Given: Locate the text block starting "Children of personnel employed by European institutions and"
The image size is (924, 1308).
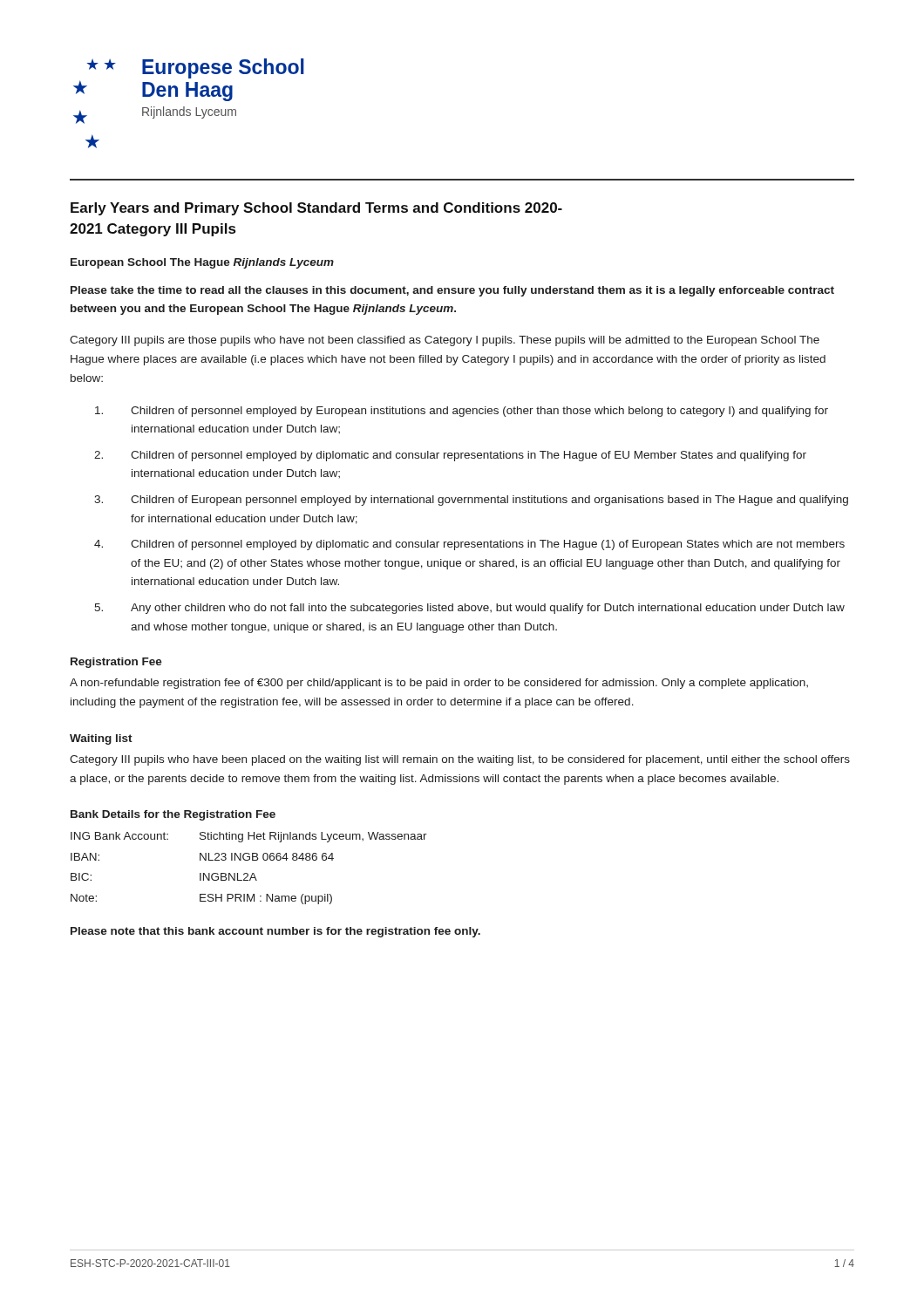Looking at the screenshot, I should (x=462, y=420).
